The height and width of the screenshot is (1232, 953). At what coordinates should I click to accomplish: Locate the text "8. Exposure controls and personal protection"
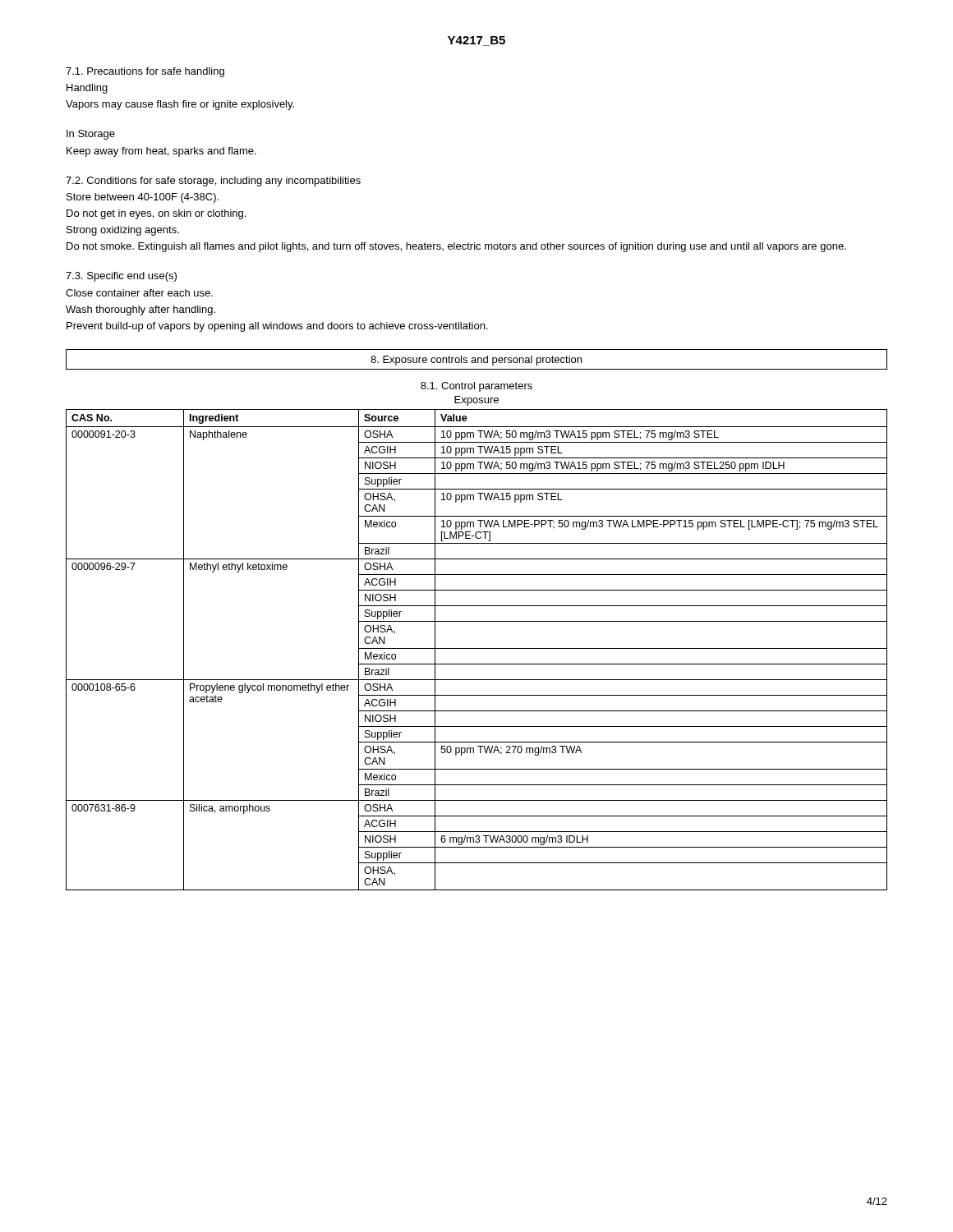point(476,359)
